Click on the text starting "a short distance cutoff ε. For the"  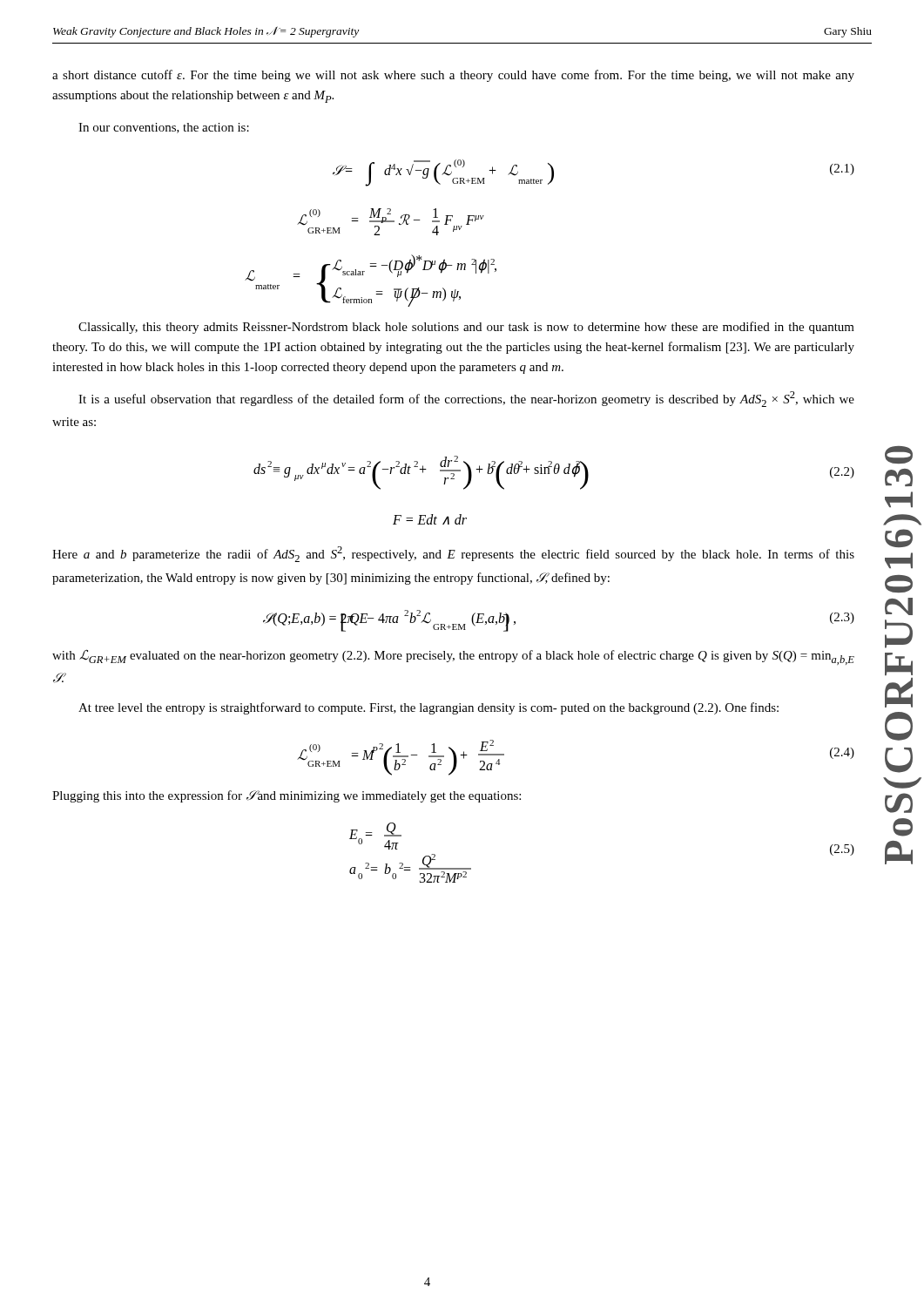point(453,87)
